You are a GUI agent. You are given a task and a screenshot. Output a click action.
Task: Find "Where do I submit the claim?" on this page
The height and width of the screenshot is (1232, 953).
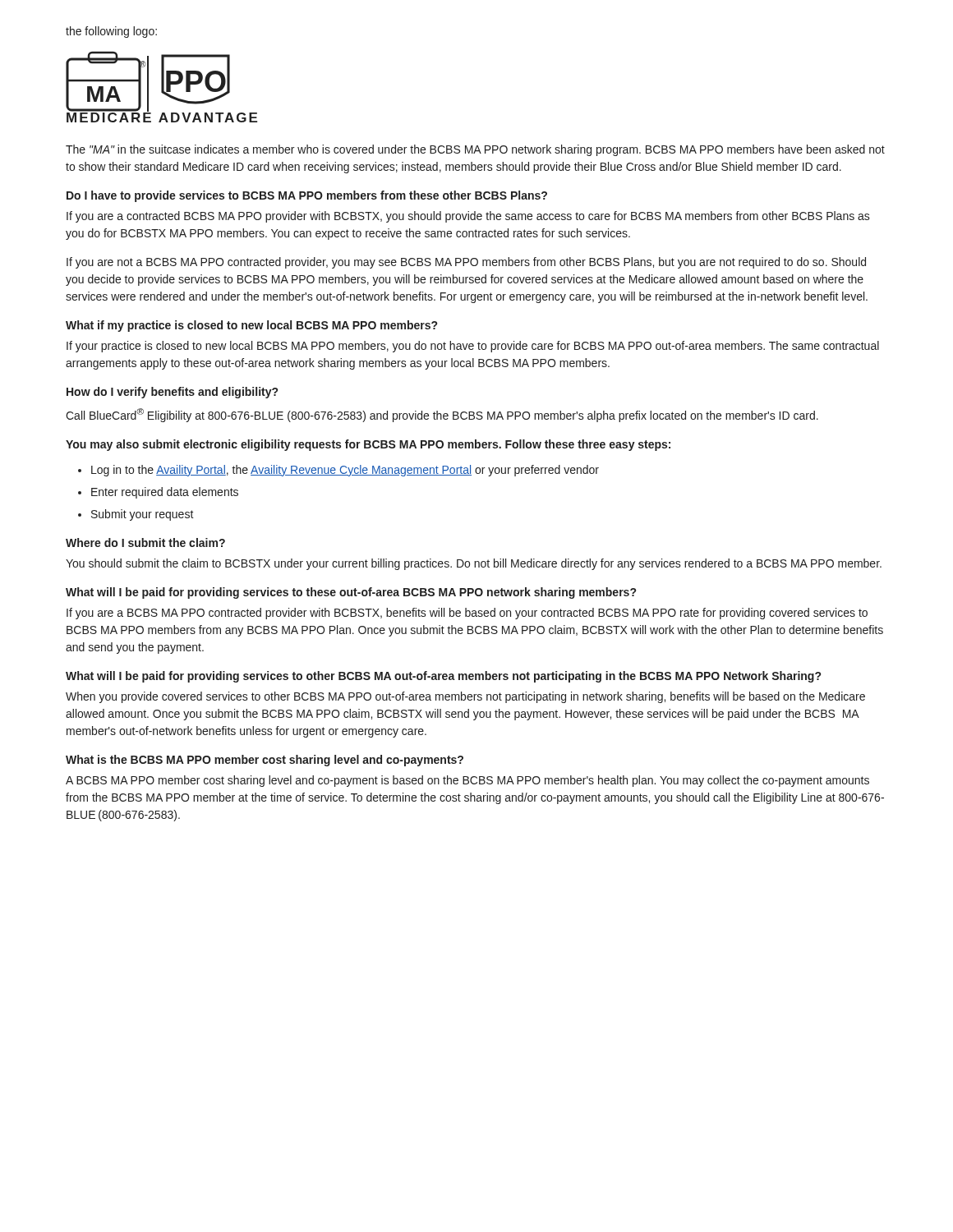146,543
